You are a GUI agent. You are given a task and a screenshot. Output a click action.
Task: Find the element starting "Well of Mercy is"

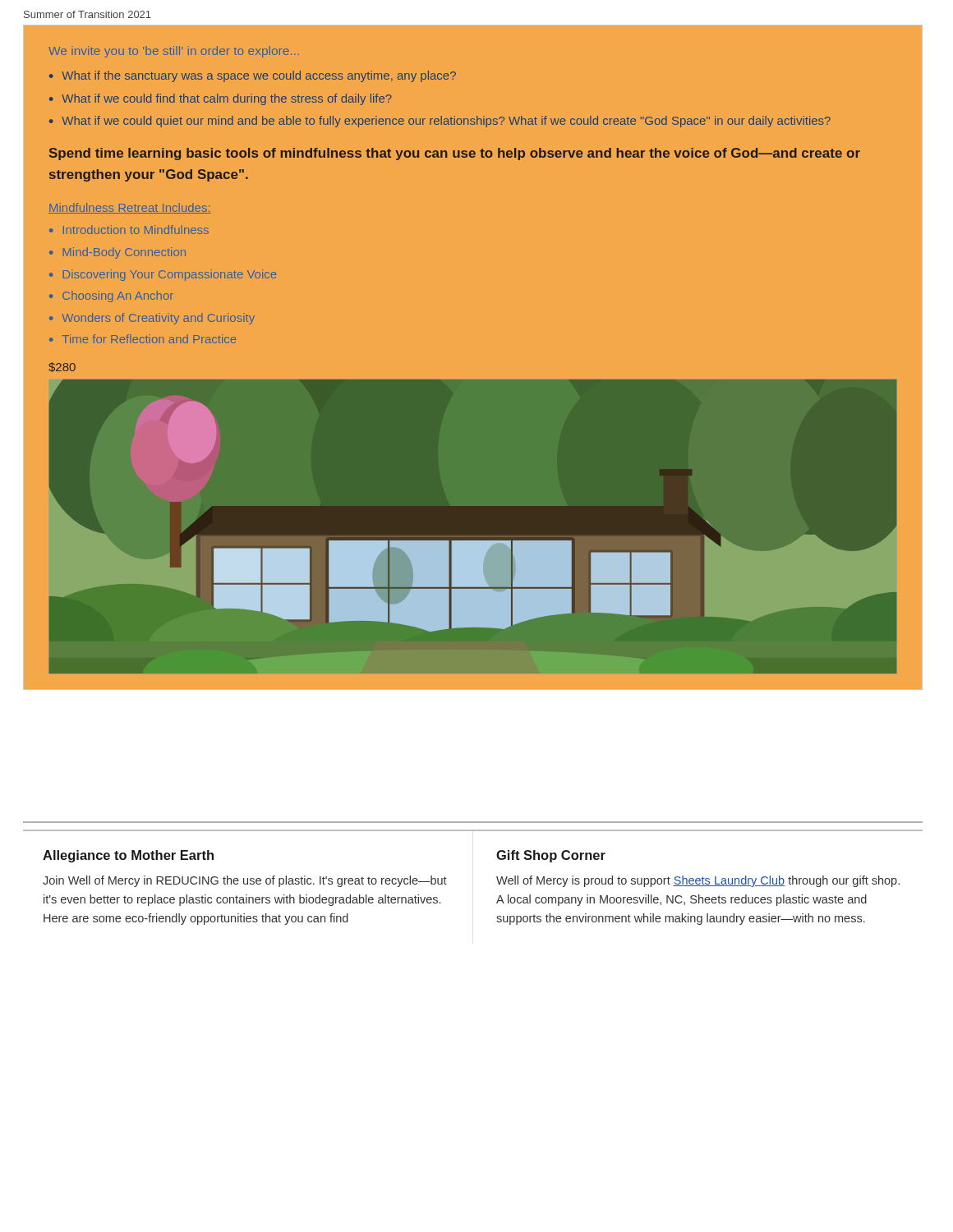pyautogui.click(x=698, y=899)
